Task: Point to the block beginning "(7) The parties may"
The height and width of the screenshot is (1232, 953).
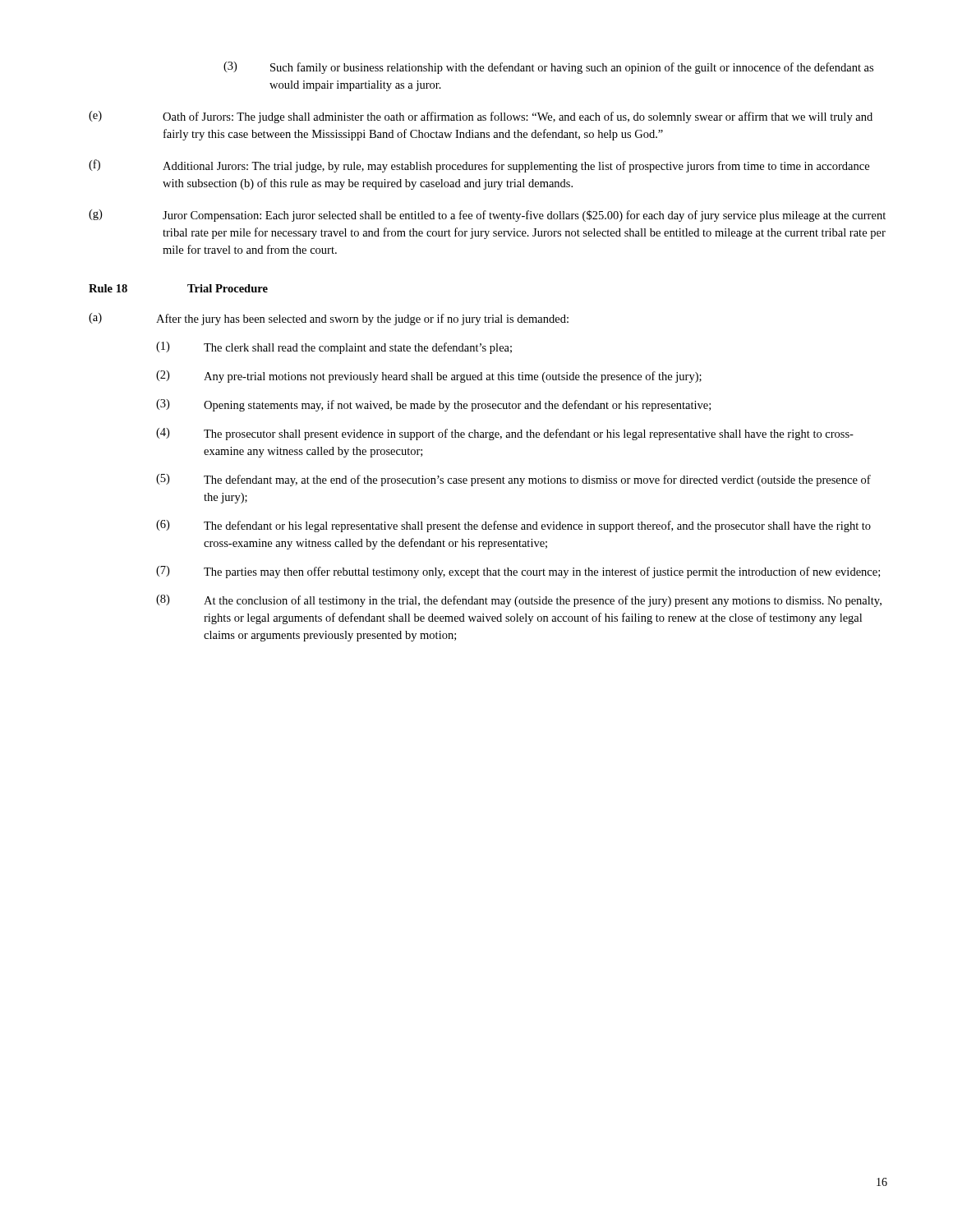Action: pyautogui.click(x=522, y=572)
